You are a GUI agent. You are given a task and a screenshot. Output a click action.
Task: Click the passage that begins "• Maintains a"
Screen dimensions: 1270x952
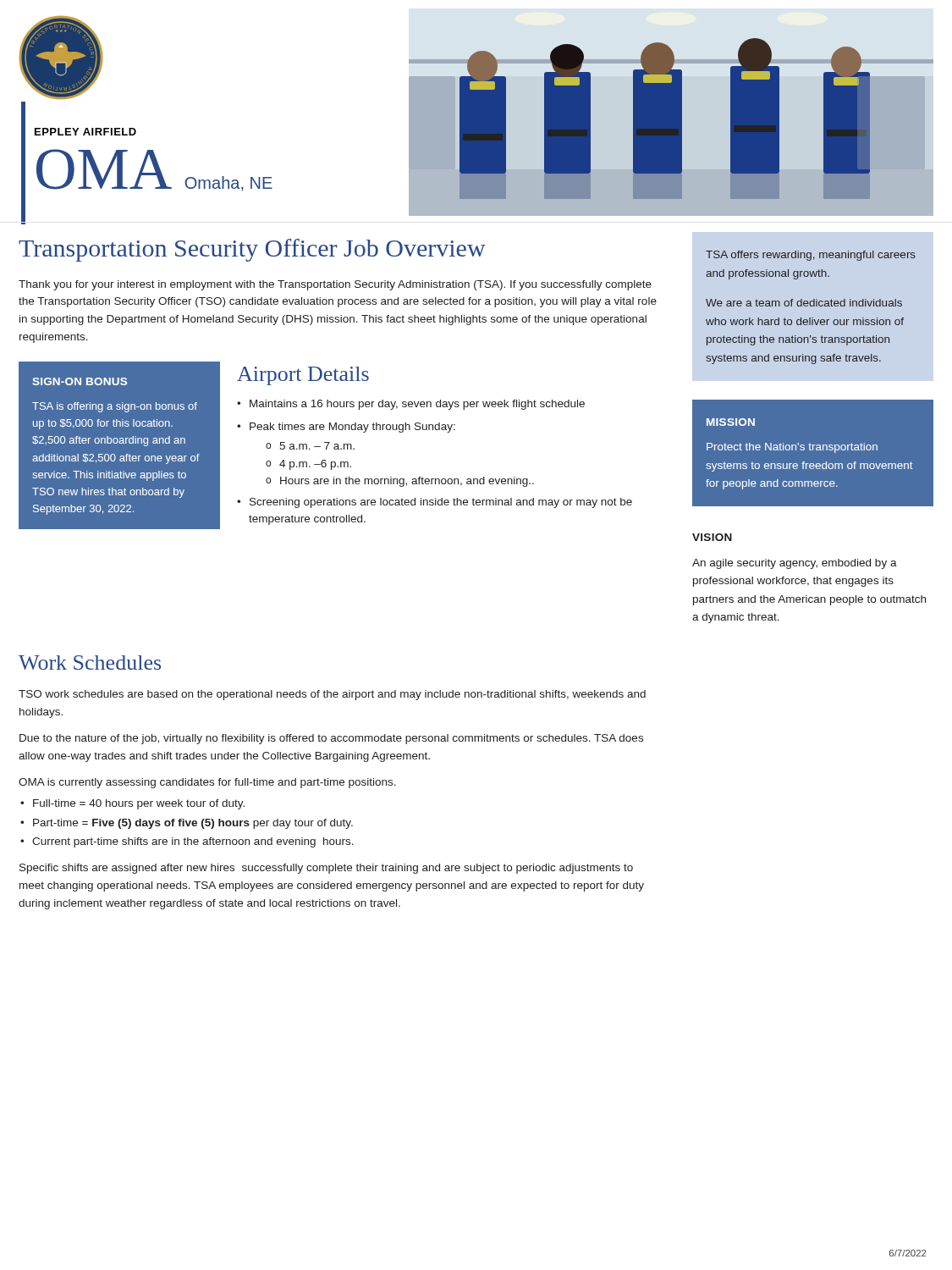tap(411, 404)
